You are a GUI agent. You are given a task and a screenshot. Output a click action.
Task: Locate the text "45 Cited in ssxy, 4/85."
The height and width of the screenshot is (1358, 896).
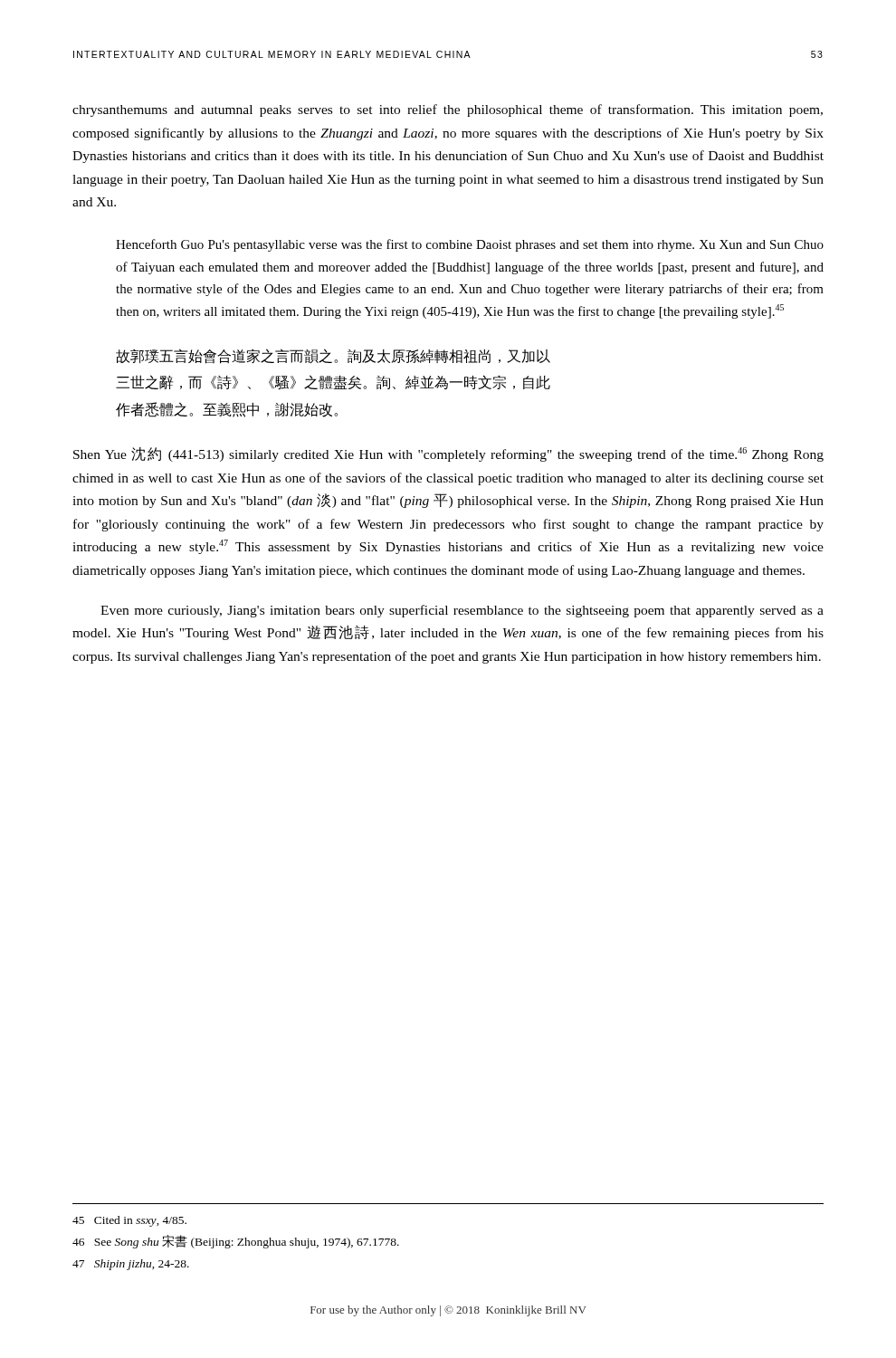tap(130, 1220)
